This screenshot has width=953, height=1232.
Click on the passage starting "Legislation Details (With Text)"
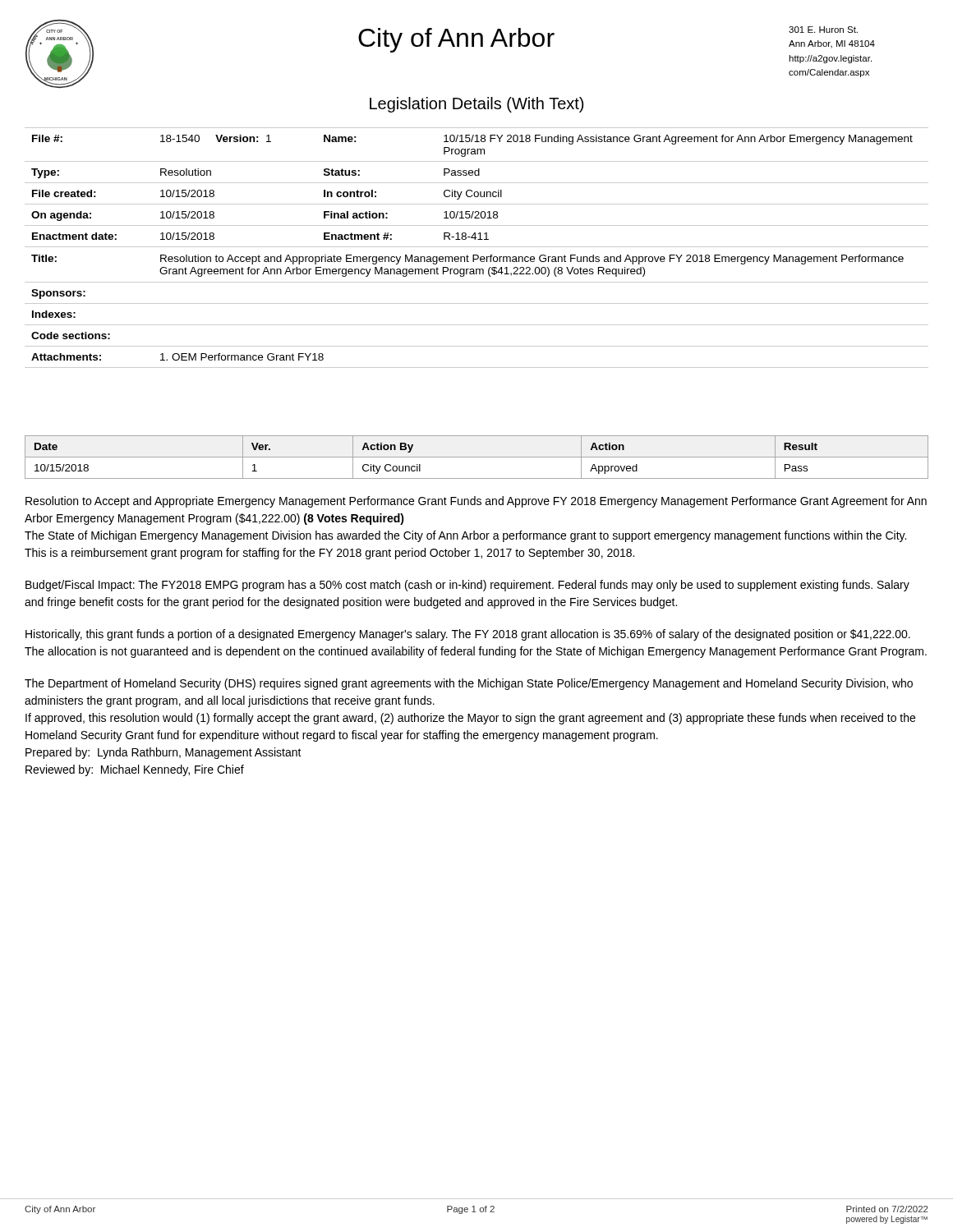tap(476, 103)
